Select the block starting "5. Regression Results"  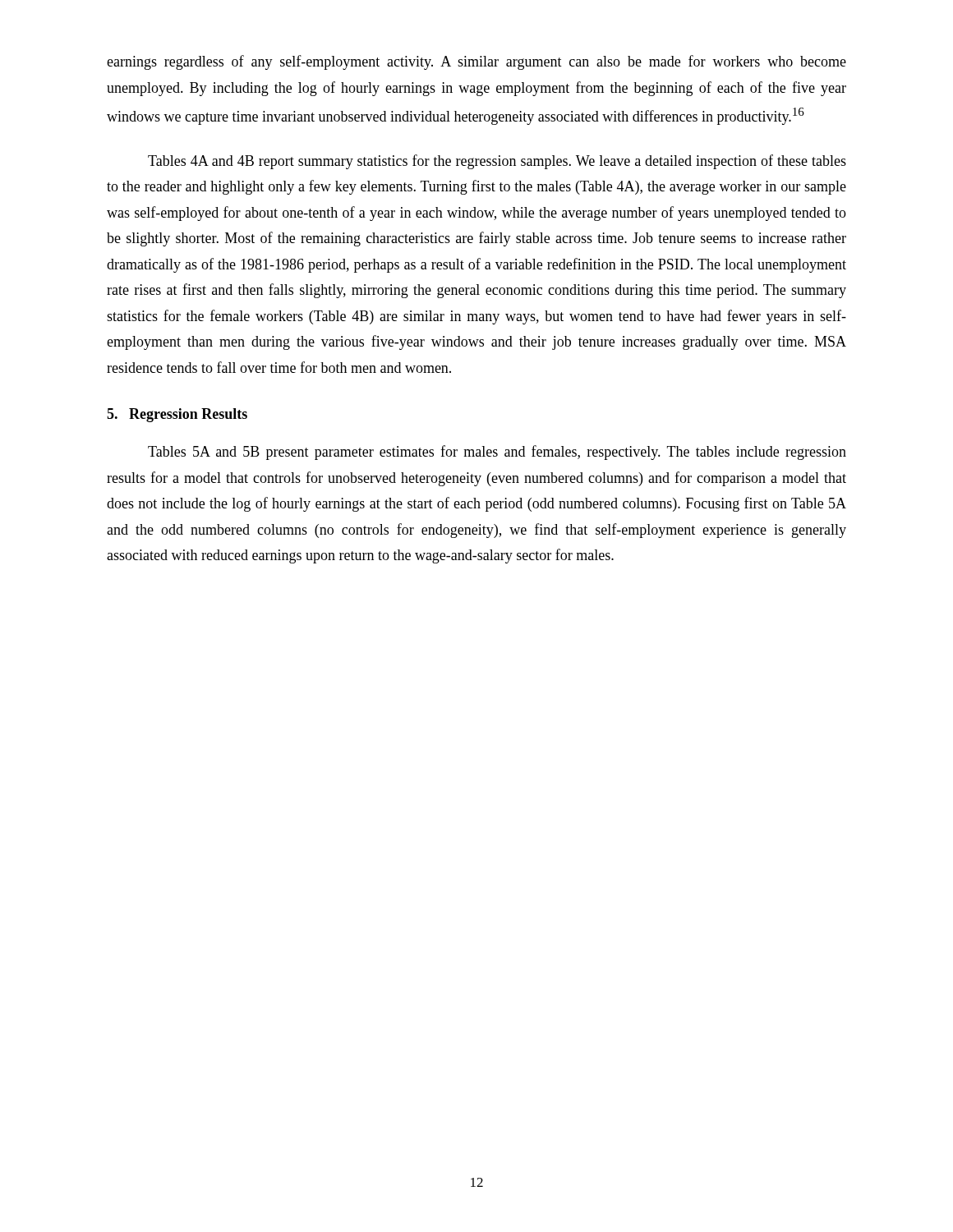tap(177, 414)
